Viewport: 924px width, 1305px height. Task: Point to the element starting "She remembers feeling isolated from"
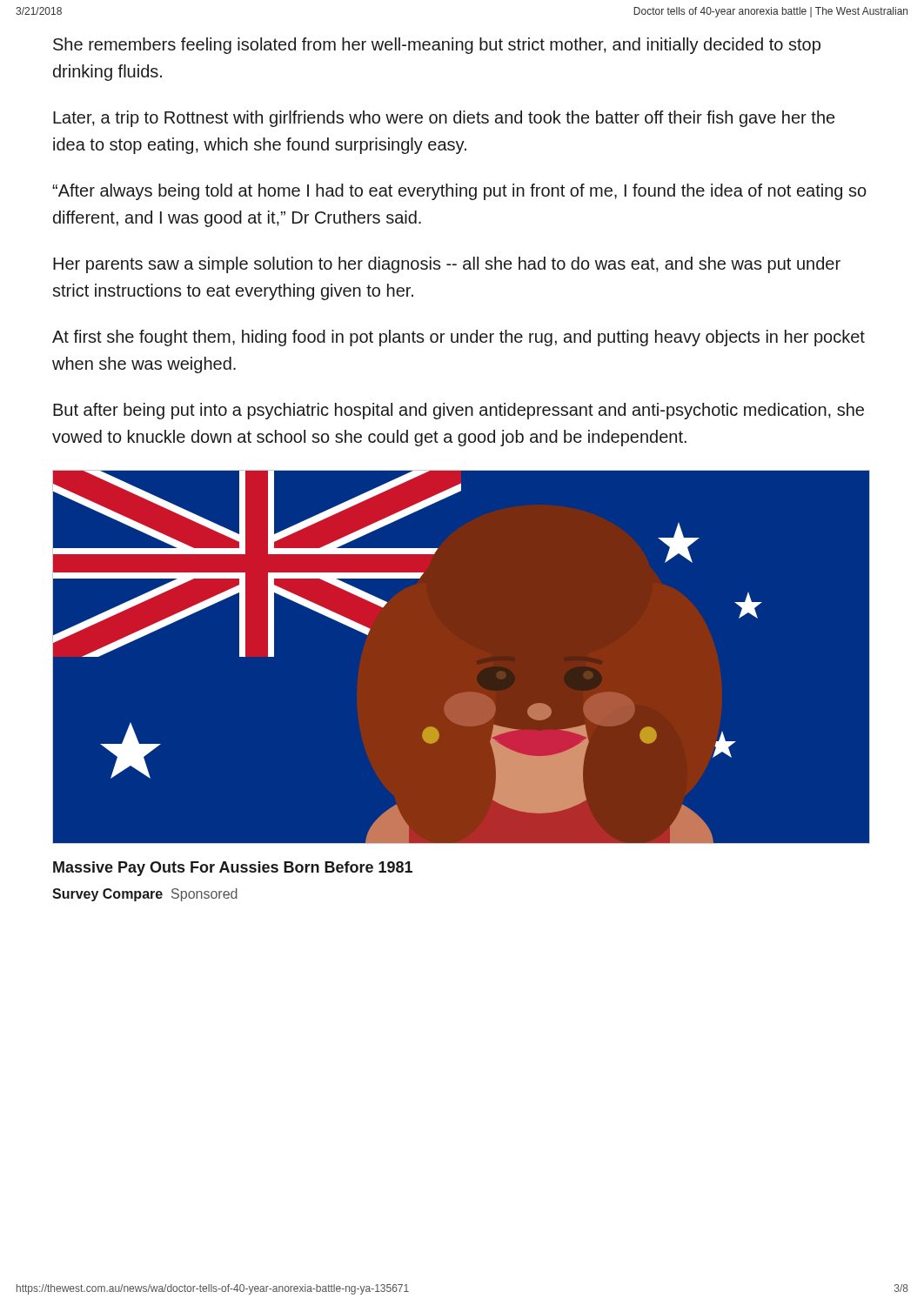click(462, 58)
